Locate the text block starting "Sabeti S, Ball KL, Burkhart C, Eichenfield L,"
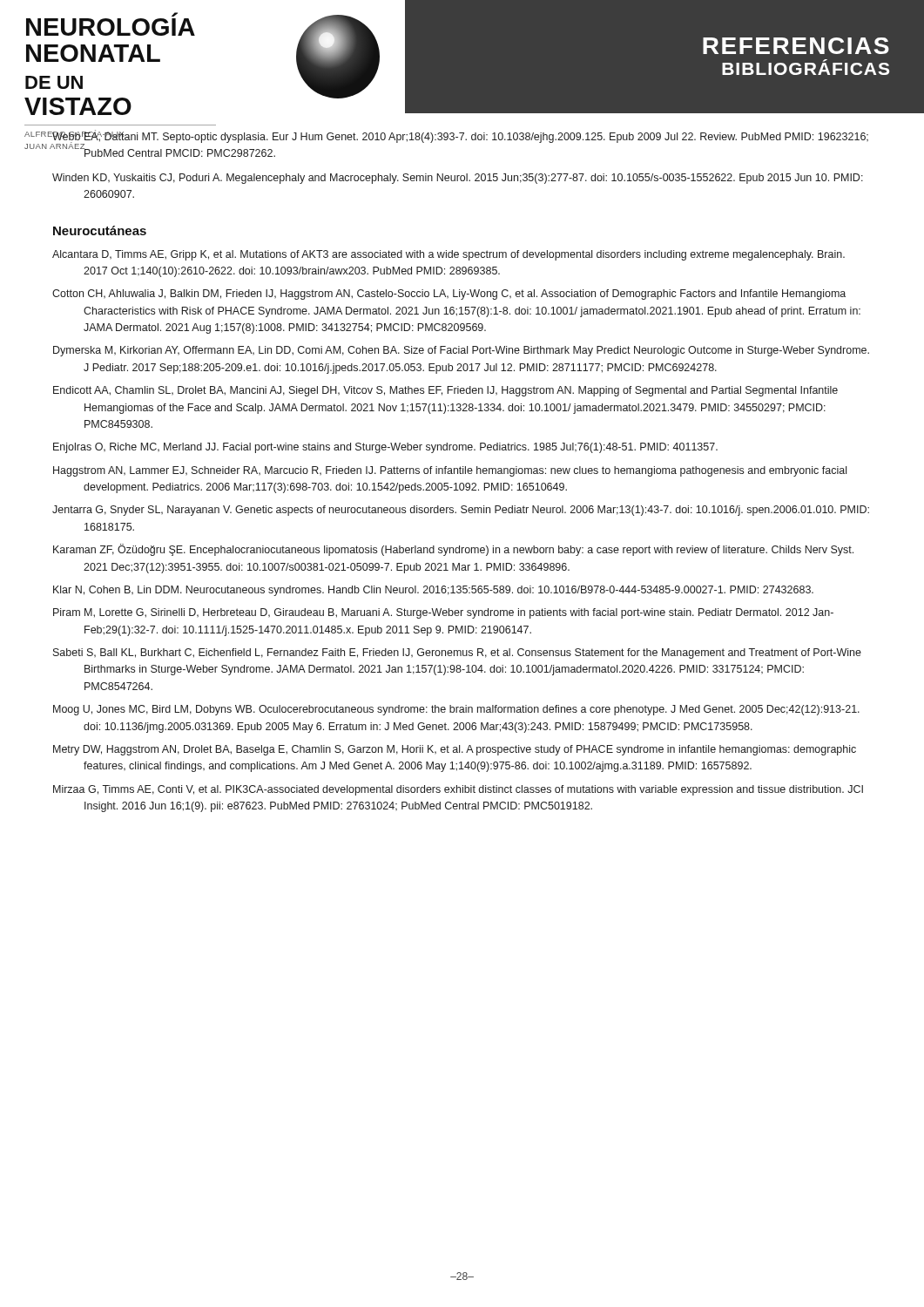The width and height of the screenshot is (924, 1307). tap(457, 670)
